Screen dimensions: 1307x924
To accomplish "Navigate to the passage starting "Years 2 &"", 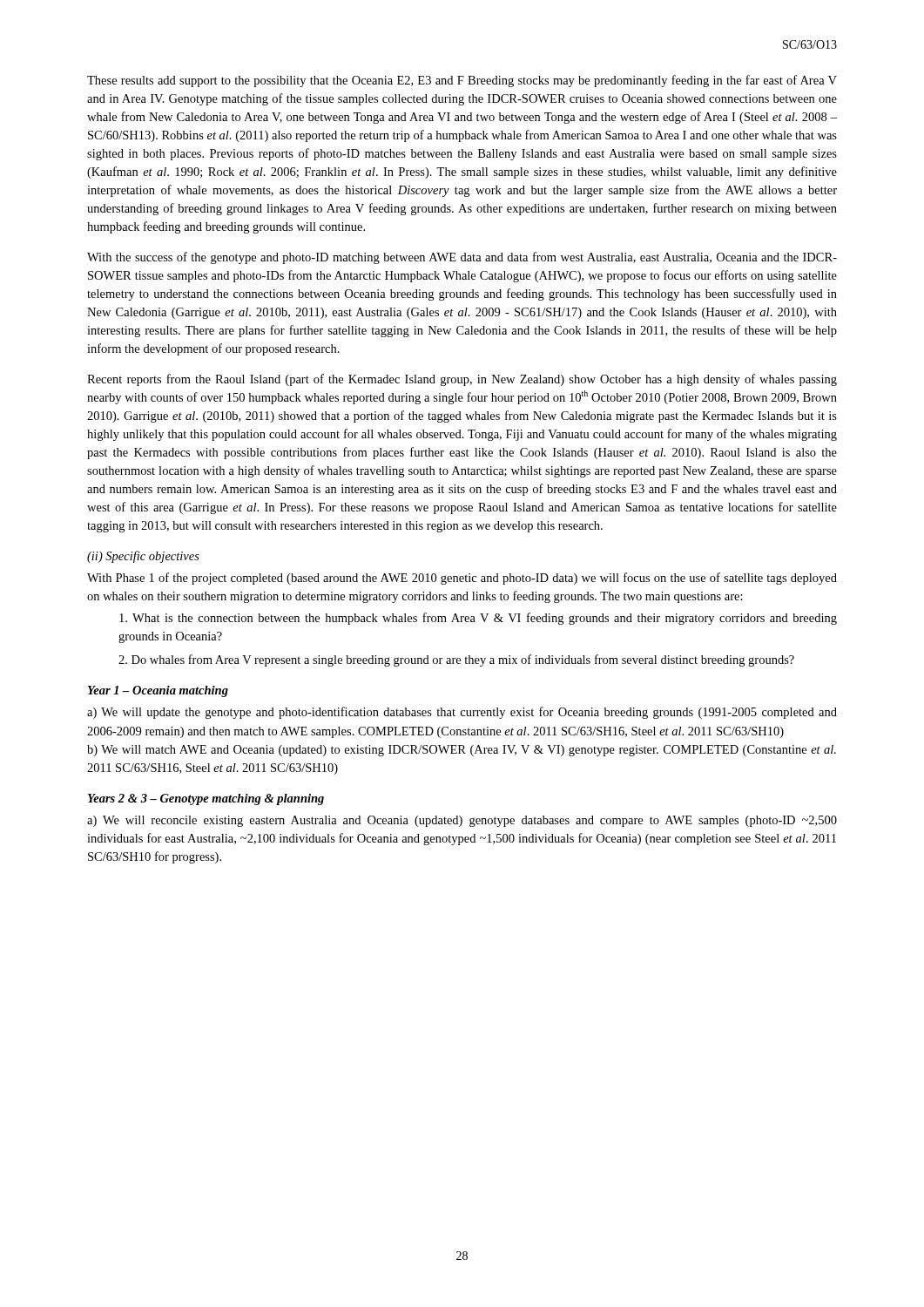I will point(206,799).
